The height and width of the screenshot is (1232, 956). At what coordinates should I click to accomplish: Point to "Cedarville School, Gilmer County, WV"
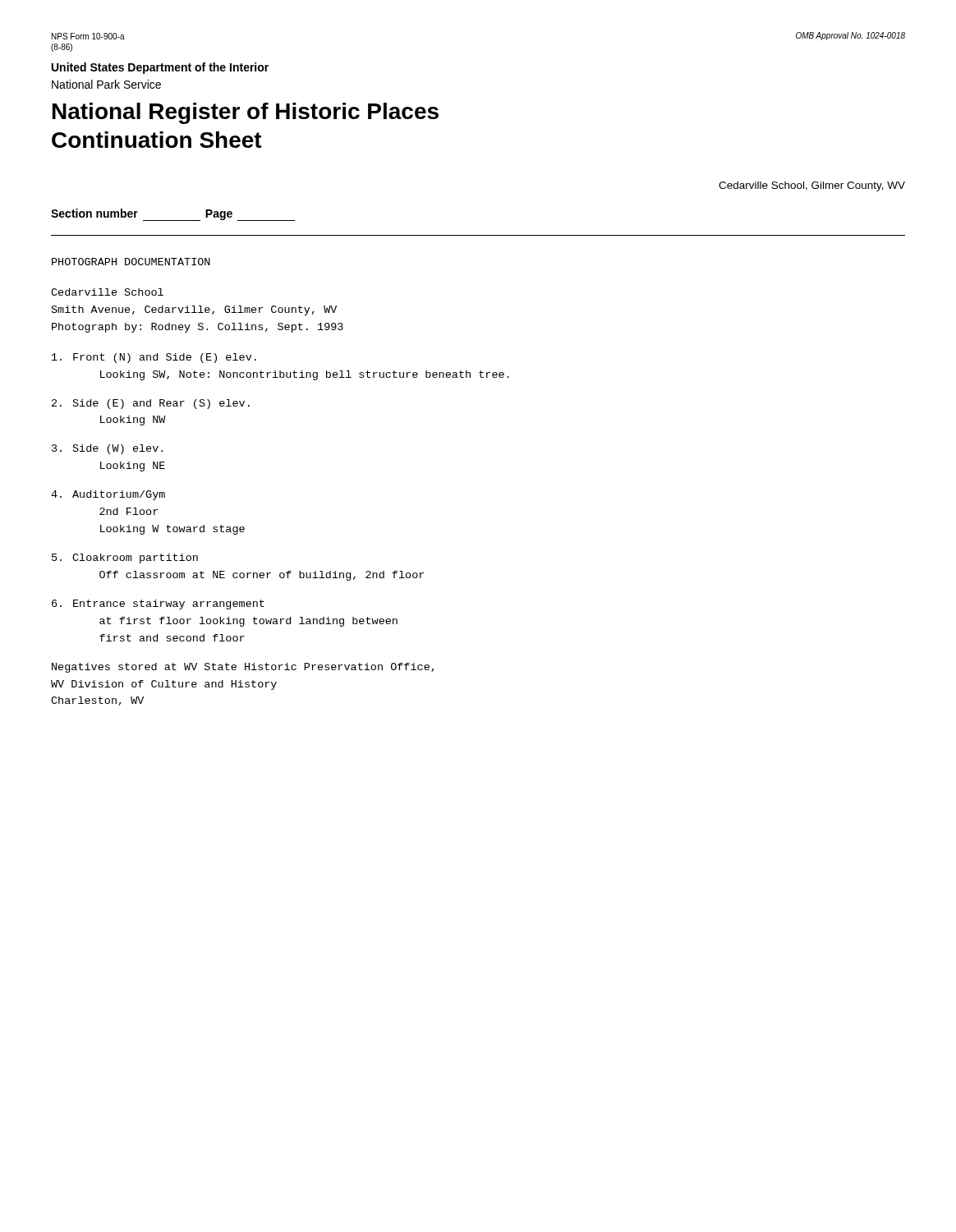point(812,185)
